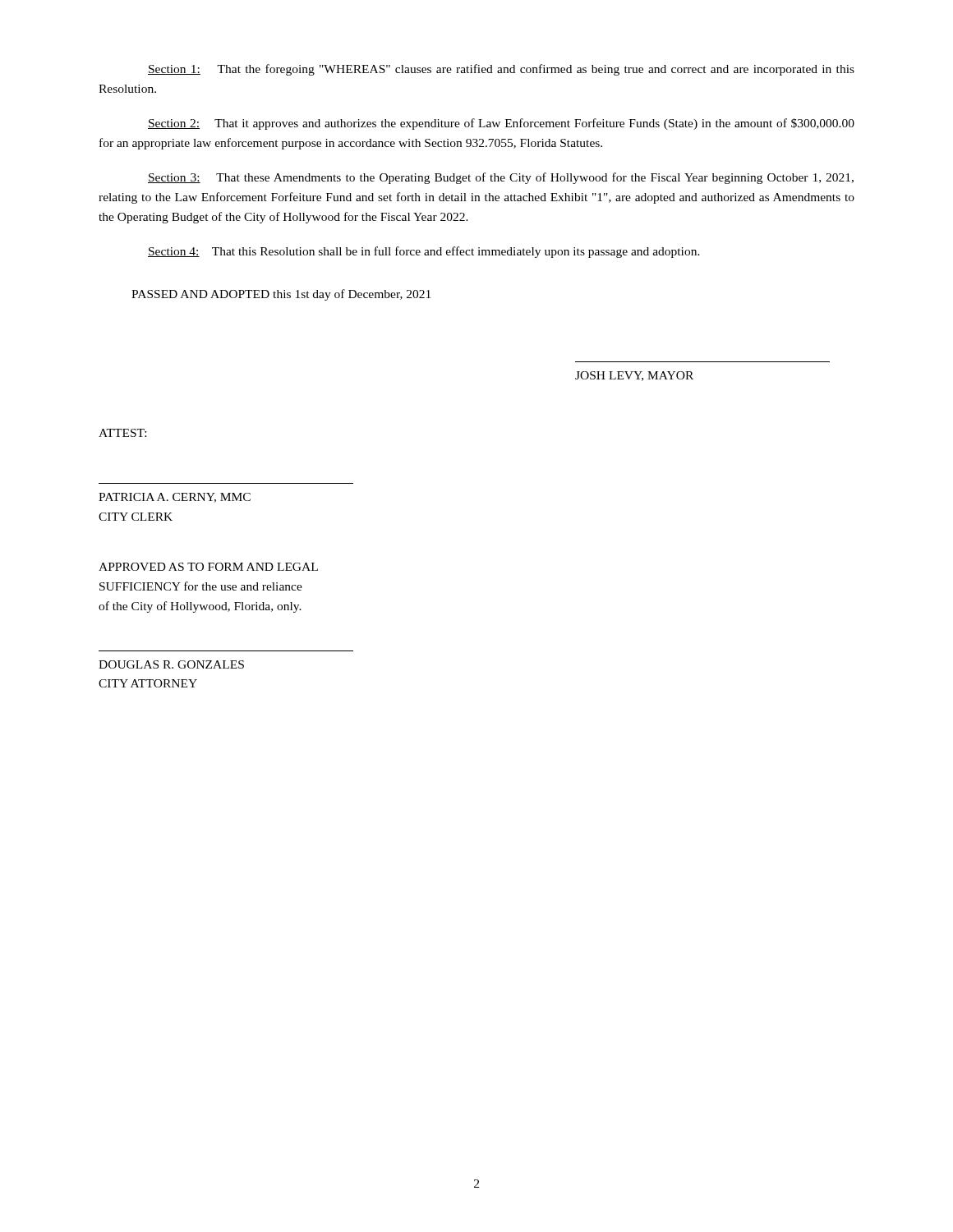Point to the block beginning "APPROVED AS TO"
Screen dimensions: 1232x953
point(209,586)
